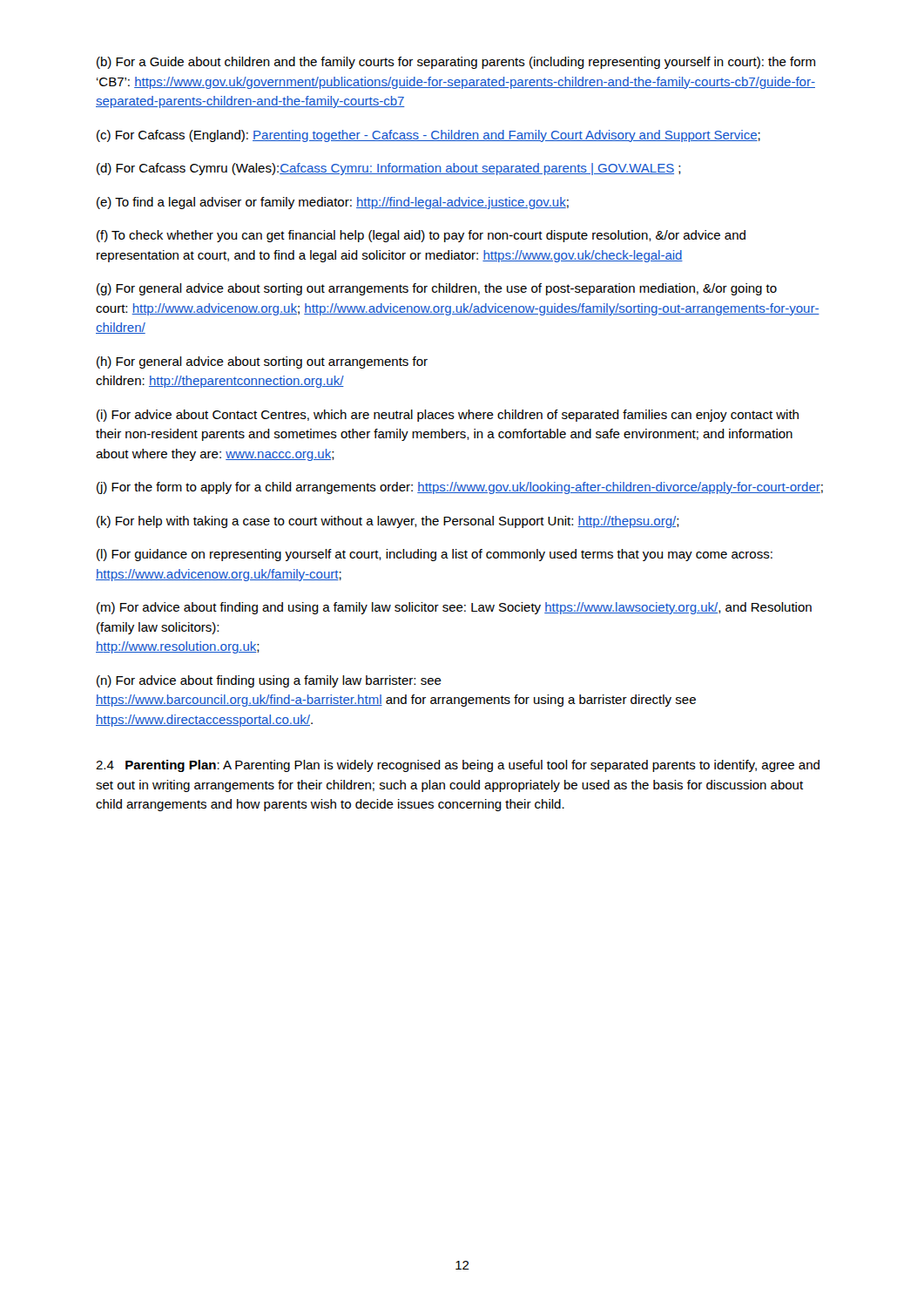Navigate to the passage starting "(h) For general advice about sorting out"
The height and width of the screenshot is (1307, 924).
click(x=262, y=371)
